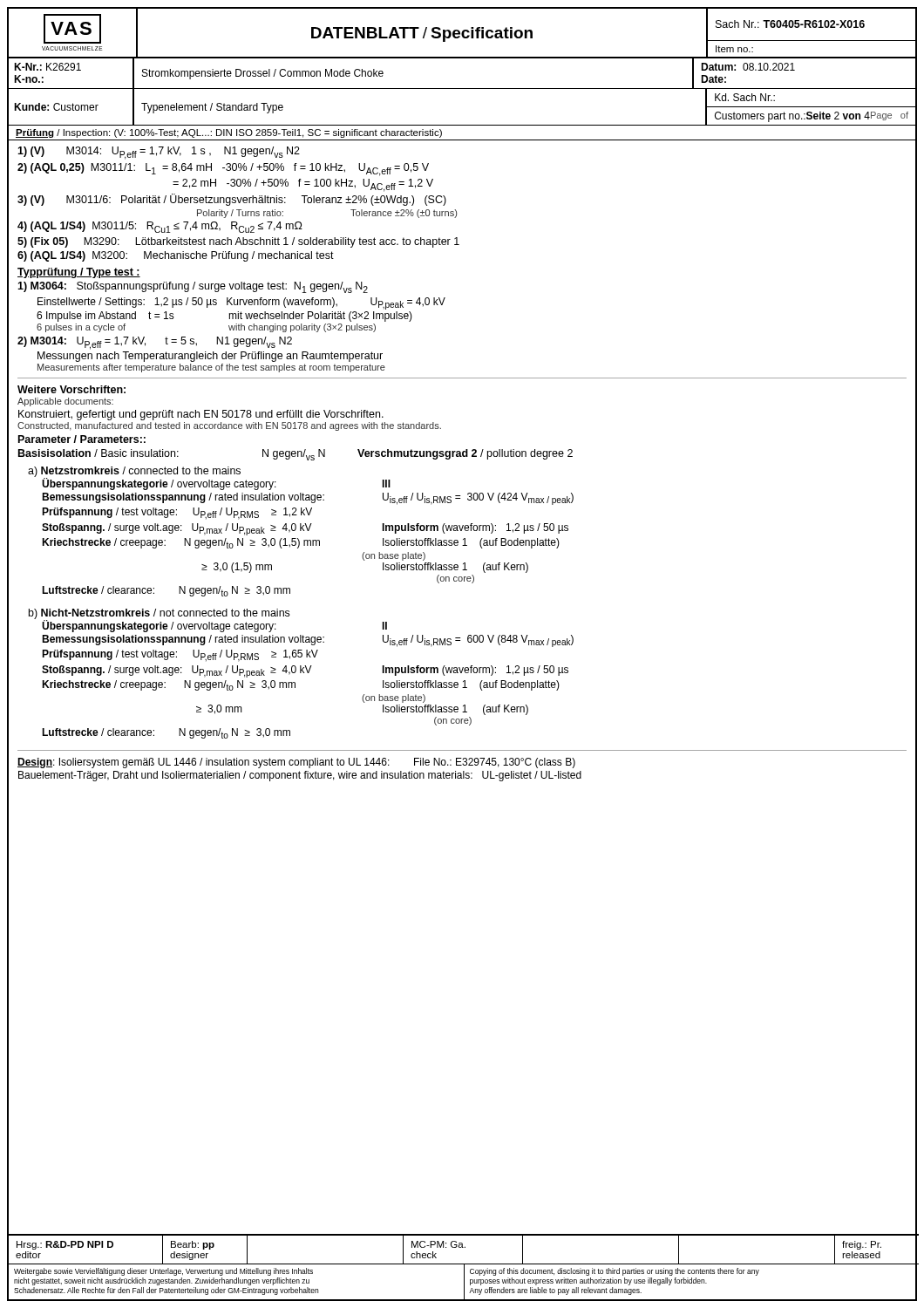Click on the element starting "3) (V) M3011/6: Polarität / Übersetzungsverhältnis: Toleranz ±2%"
This screenshot has height=1308, width=924.
(232, 199)
